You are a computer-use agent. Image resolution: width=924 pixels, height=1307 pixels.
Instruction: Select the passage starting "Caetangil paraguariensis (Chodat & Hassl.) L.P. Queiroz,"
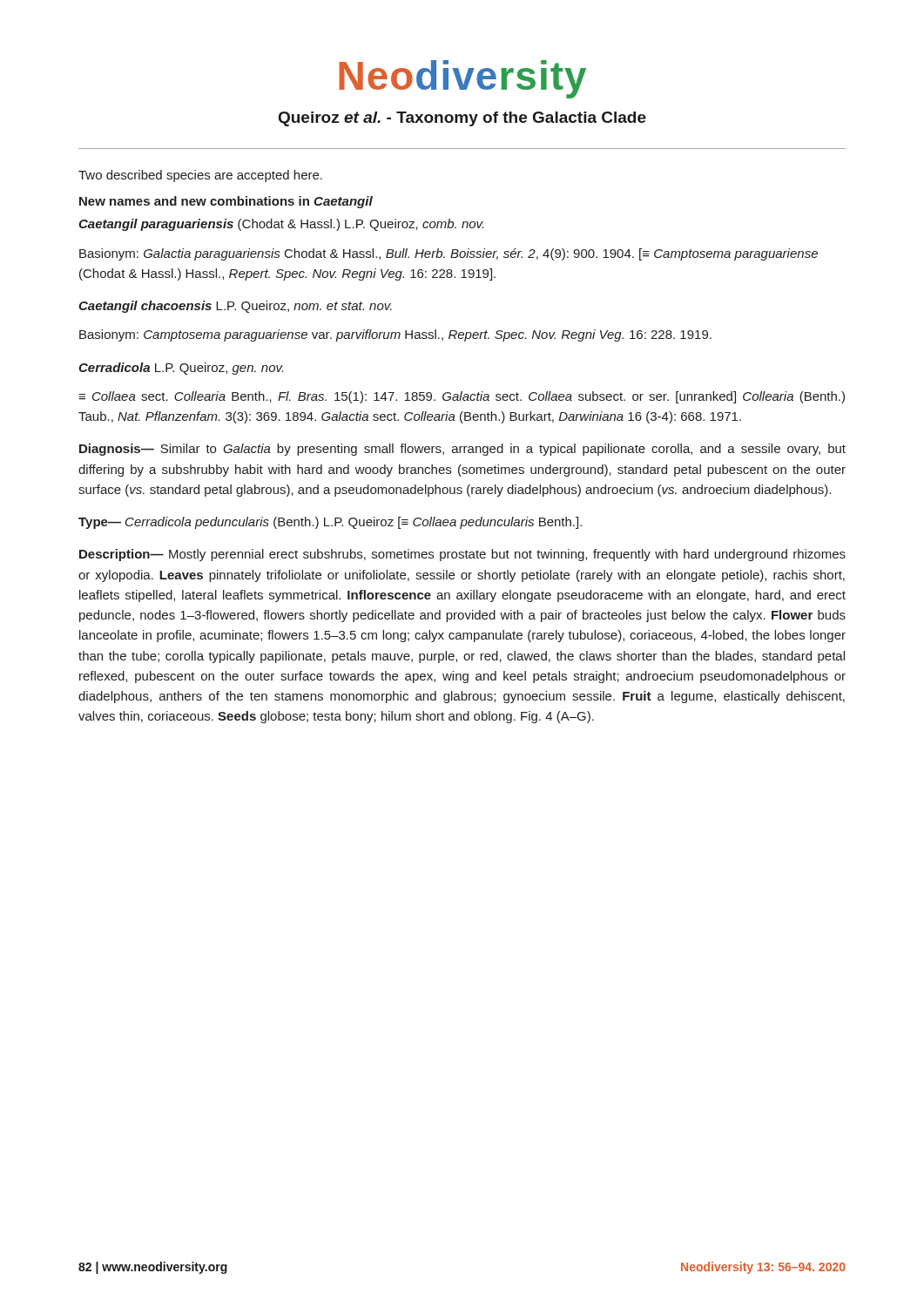pyautogui.click(x=282, y=224)
